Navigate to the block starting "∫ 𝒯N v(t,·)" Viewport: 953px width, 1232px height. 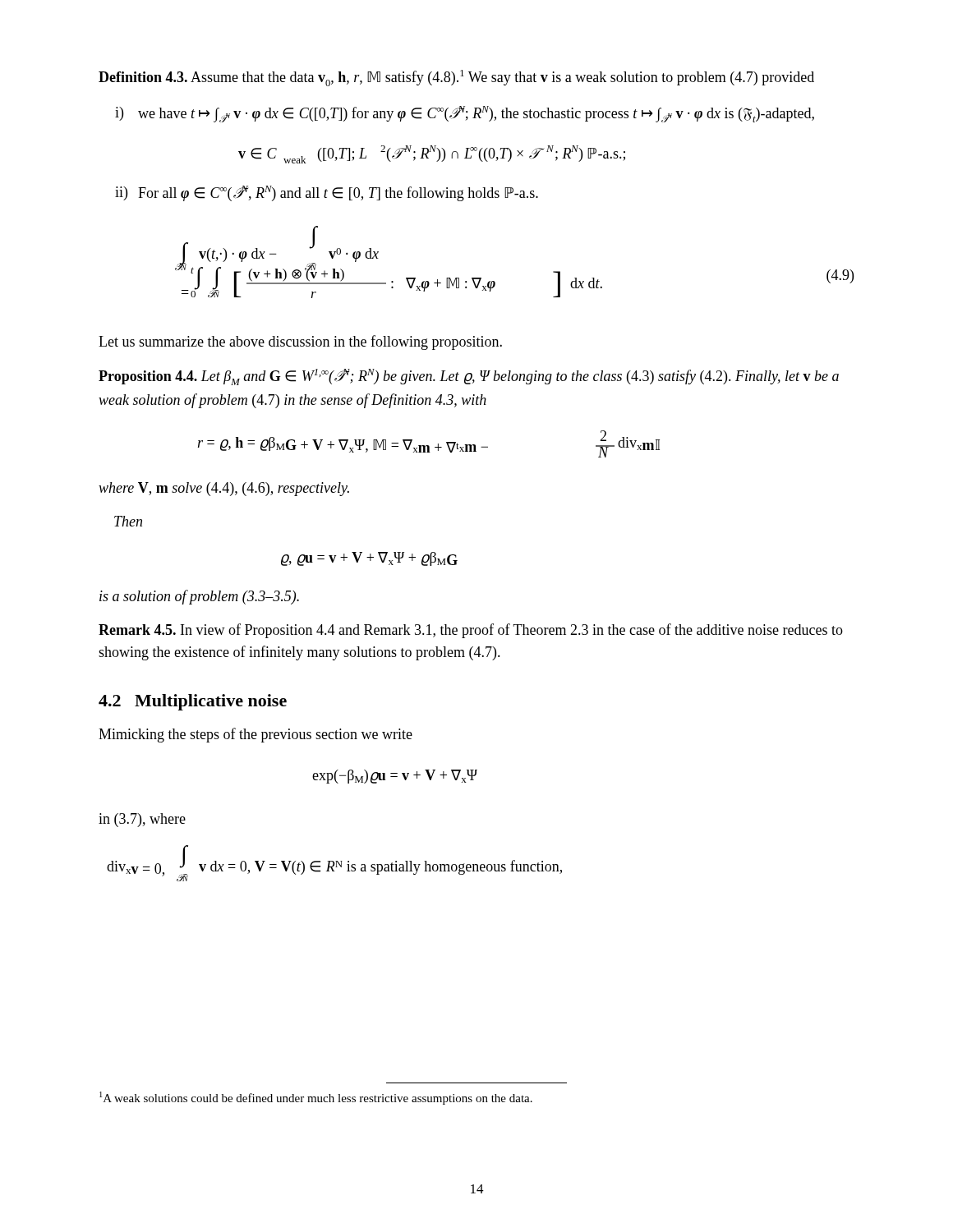[493, 264]
